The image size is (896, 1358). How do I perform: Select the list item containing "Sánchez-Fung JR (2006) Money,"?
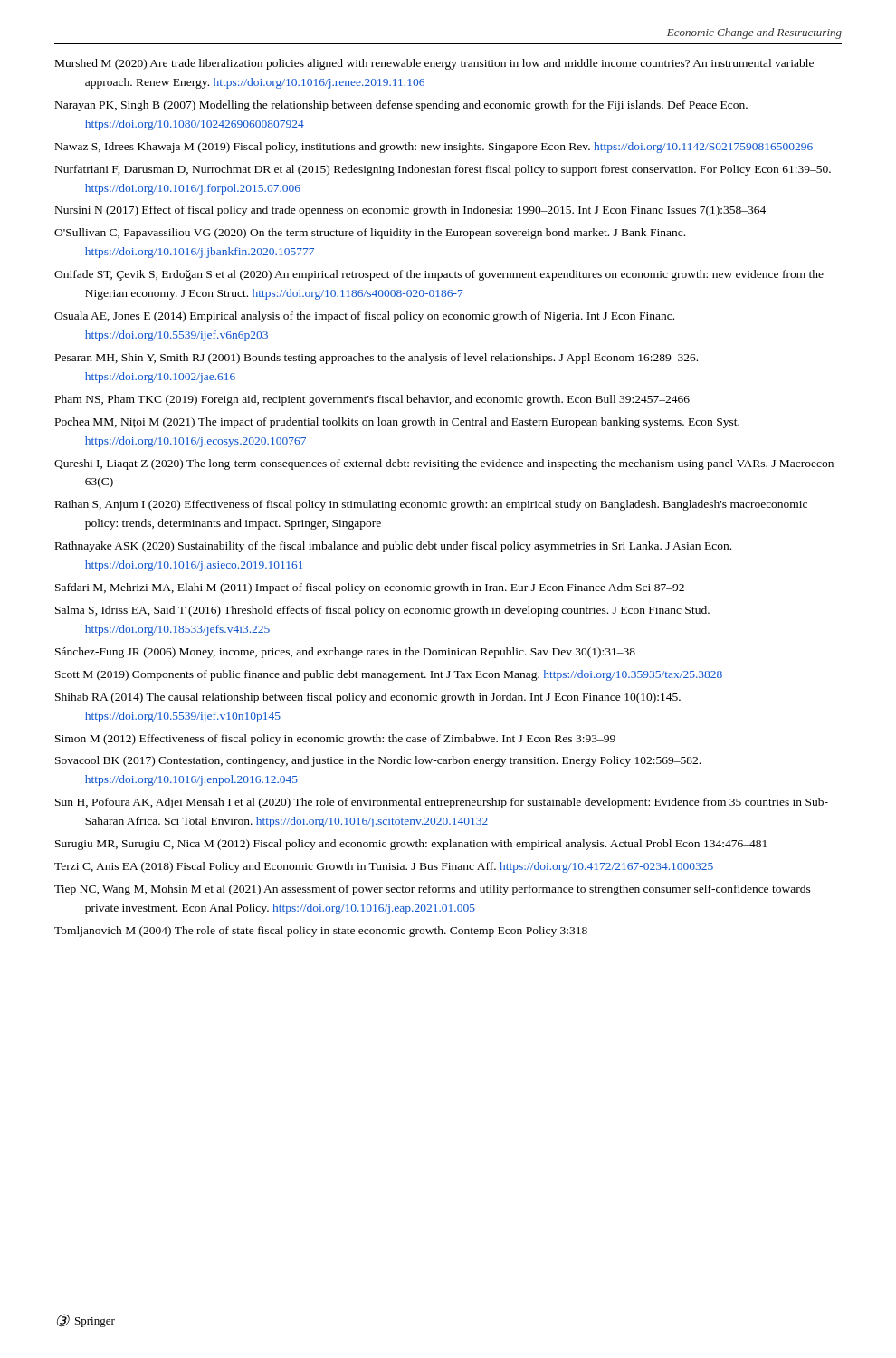coord(345,651)
